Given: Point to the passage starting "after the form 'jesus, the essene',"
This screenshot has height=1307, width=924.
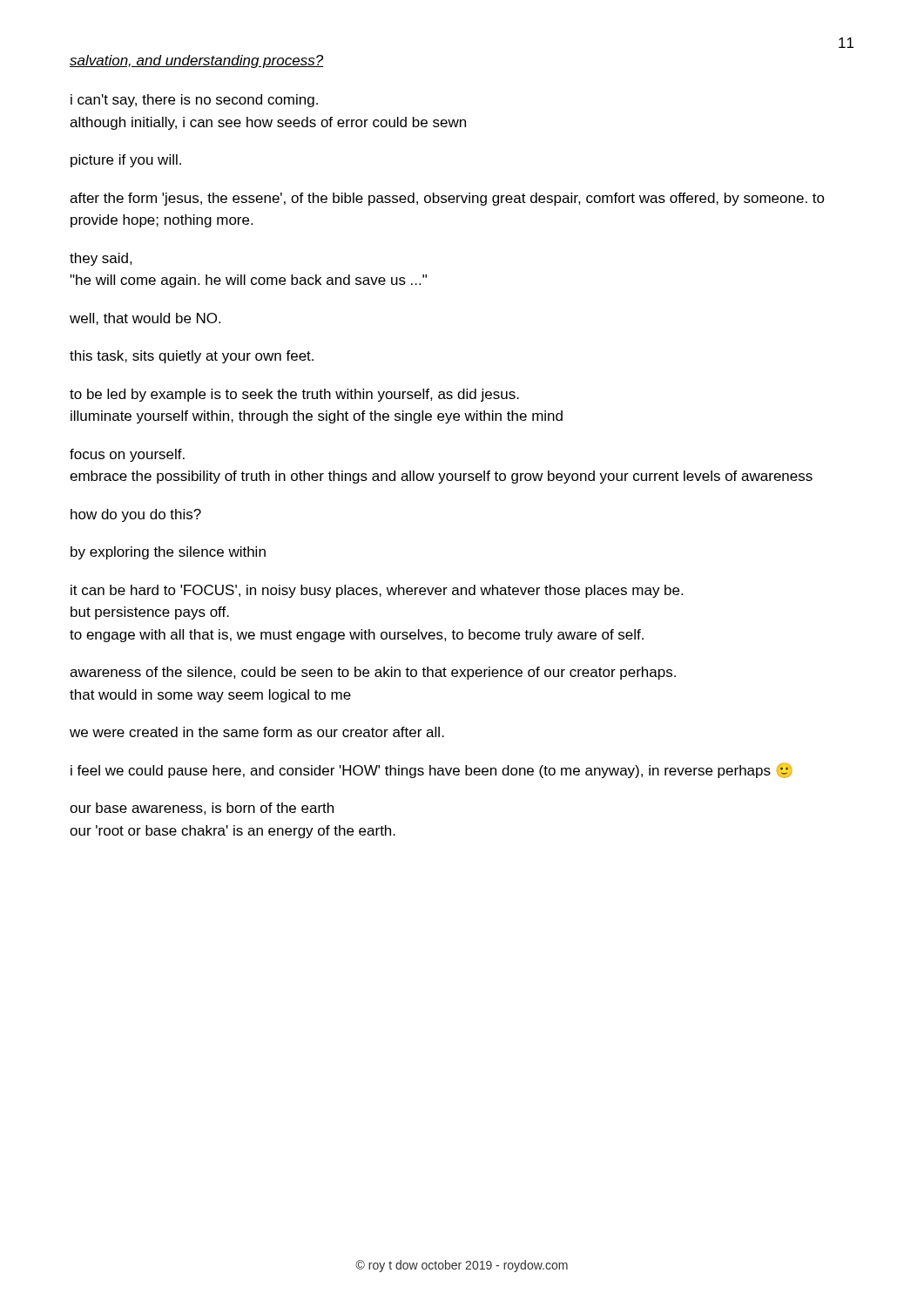Looking at the screenshot, I should (x=447, y=209).
